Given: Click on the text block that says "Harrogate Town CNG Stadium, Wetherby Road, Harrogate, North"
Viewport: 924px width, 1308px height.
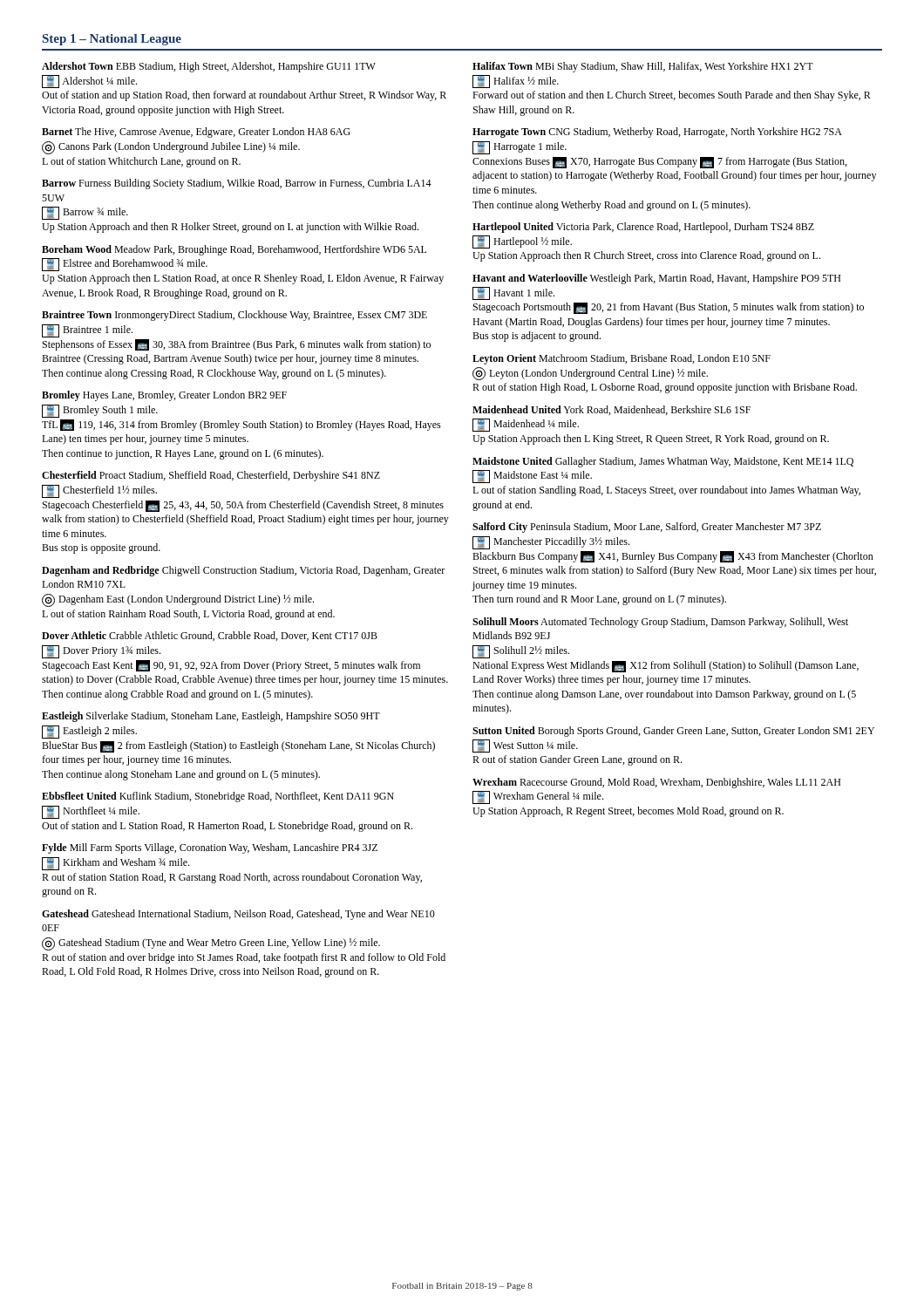Looking at the screenshot, I should click(x=674, y=168).
